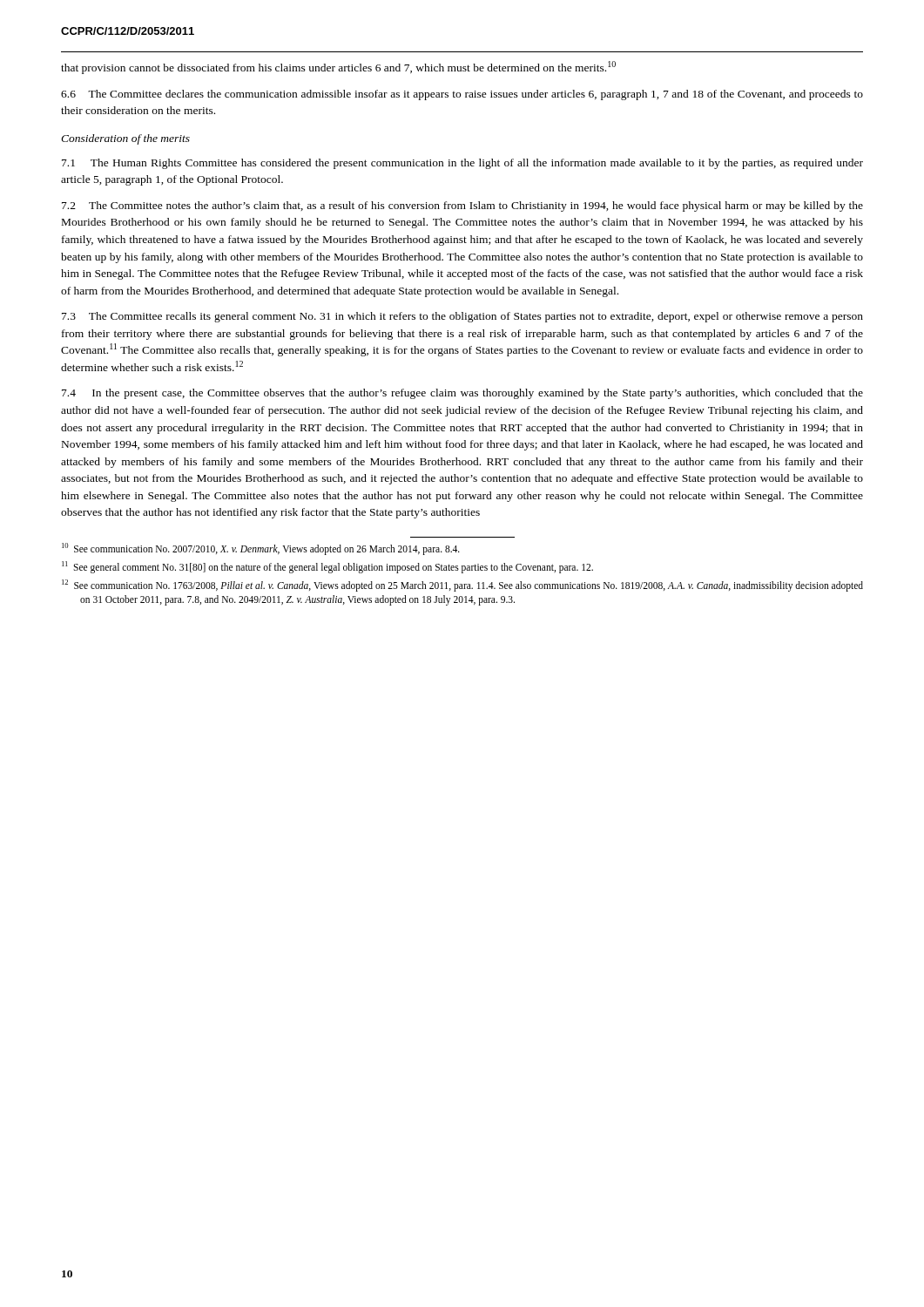Locate the element starting "2 The Committee notes the"

[x=462, y=248]
